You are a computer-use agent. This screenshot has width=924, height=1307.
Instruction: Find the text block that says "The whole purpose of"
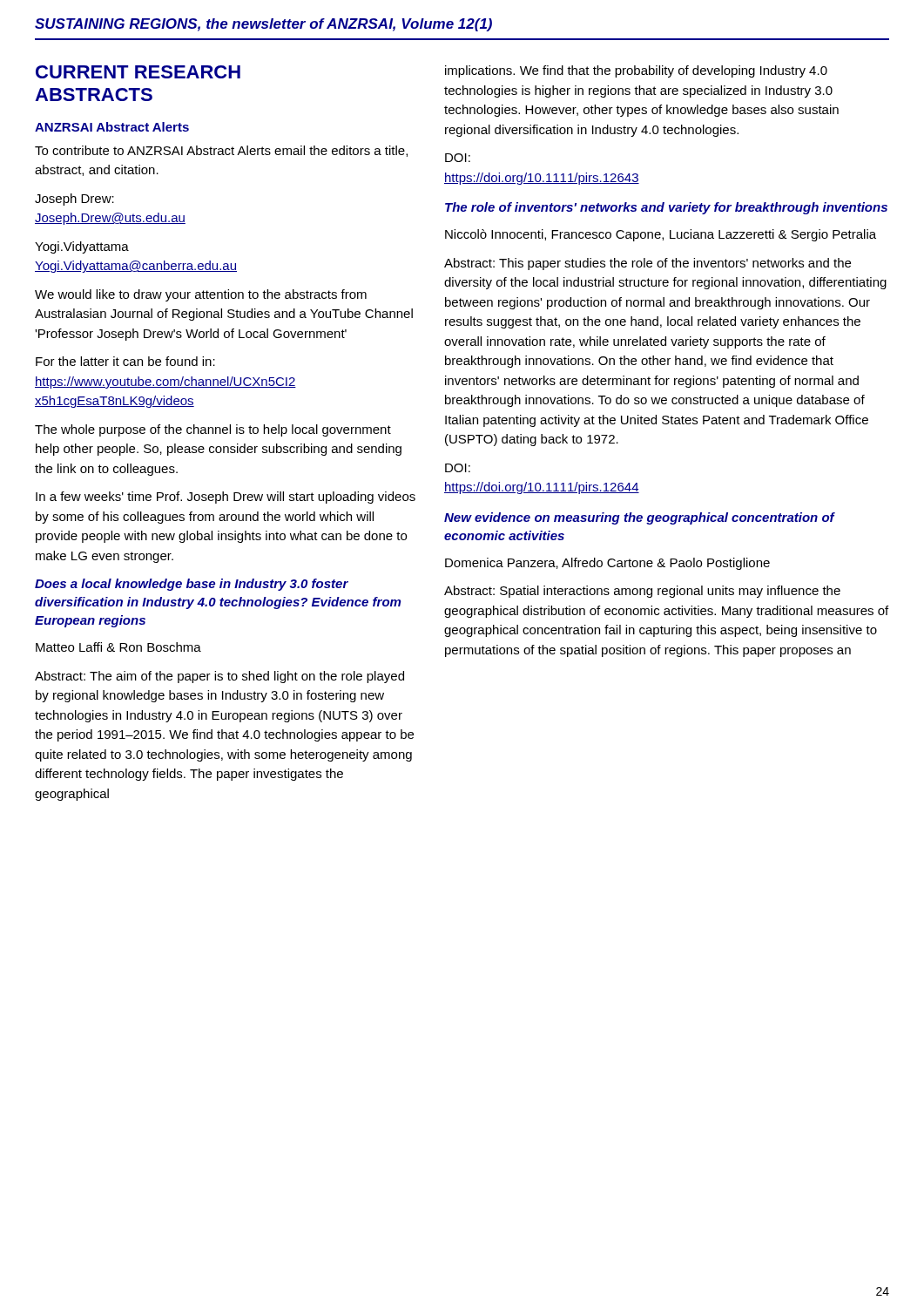coord(226,449)
